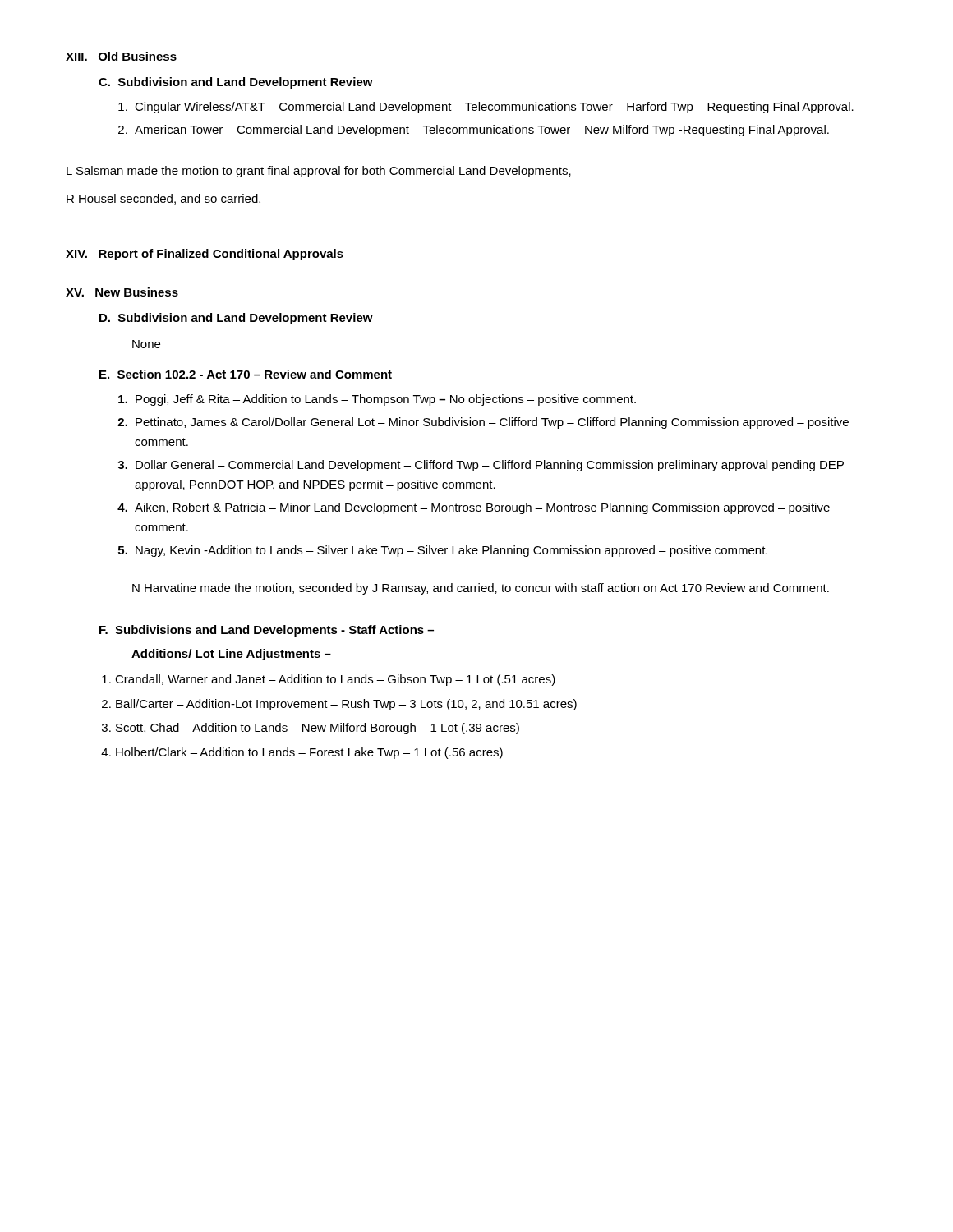This screenshot has height=1232, width=953.
Task: Find the list item that says "Poggi, Jeff & Rita – Addition to"
Action: (x=386, y=399)
